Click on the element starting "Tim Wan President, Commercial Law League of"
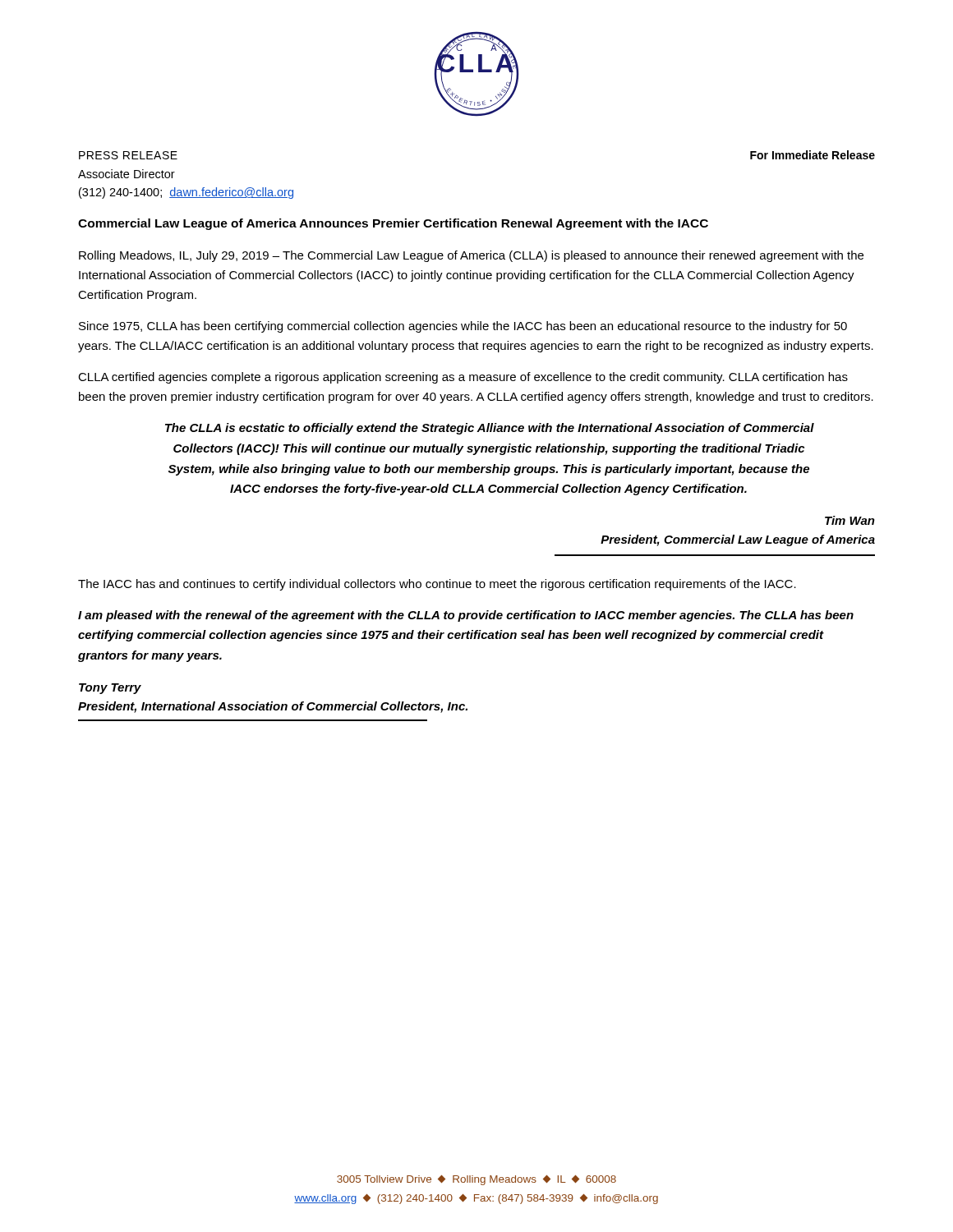 click(738, 530)
